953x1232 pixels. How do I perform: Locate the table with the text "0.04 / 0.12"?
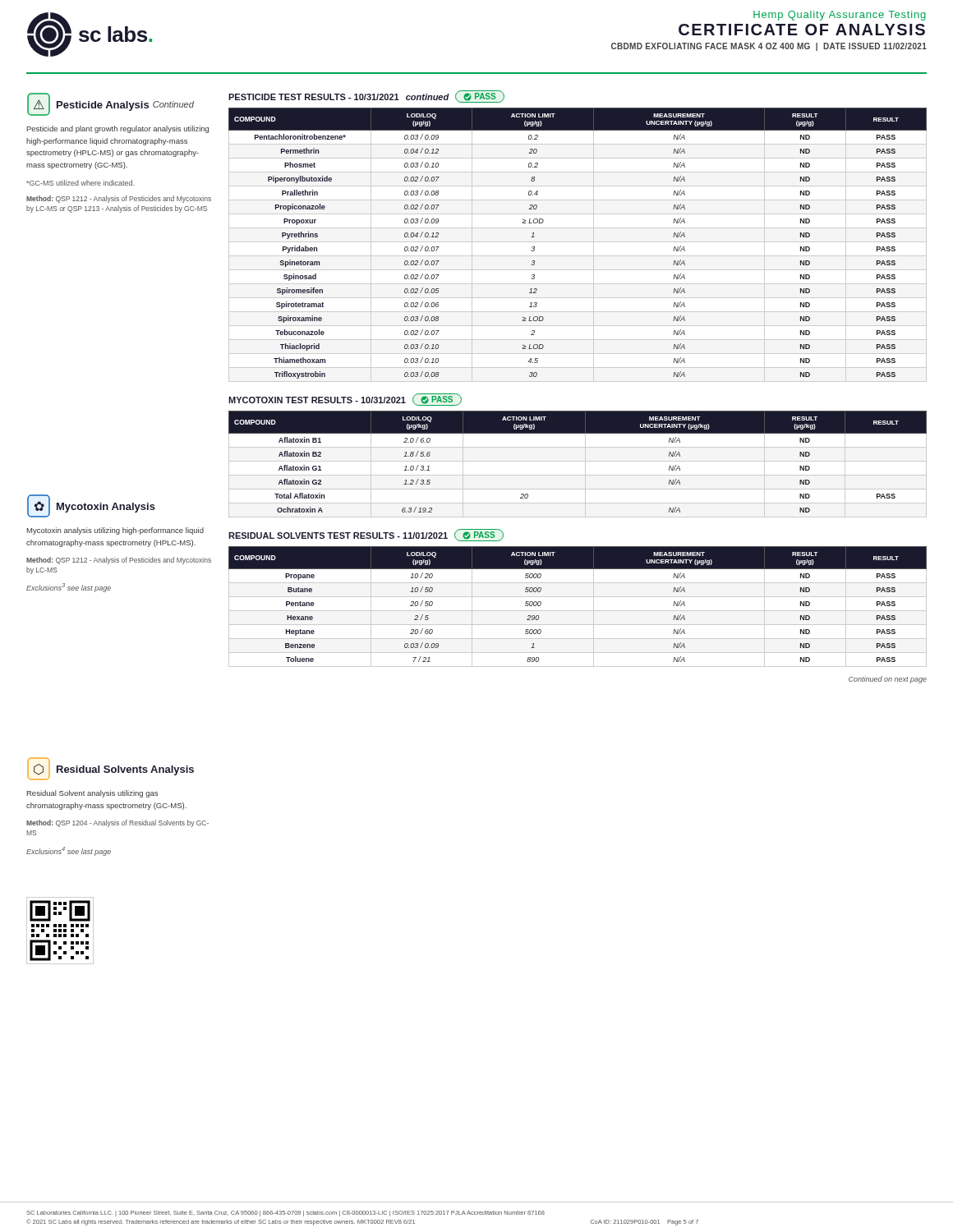click(x=578, y=245)
